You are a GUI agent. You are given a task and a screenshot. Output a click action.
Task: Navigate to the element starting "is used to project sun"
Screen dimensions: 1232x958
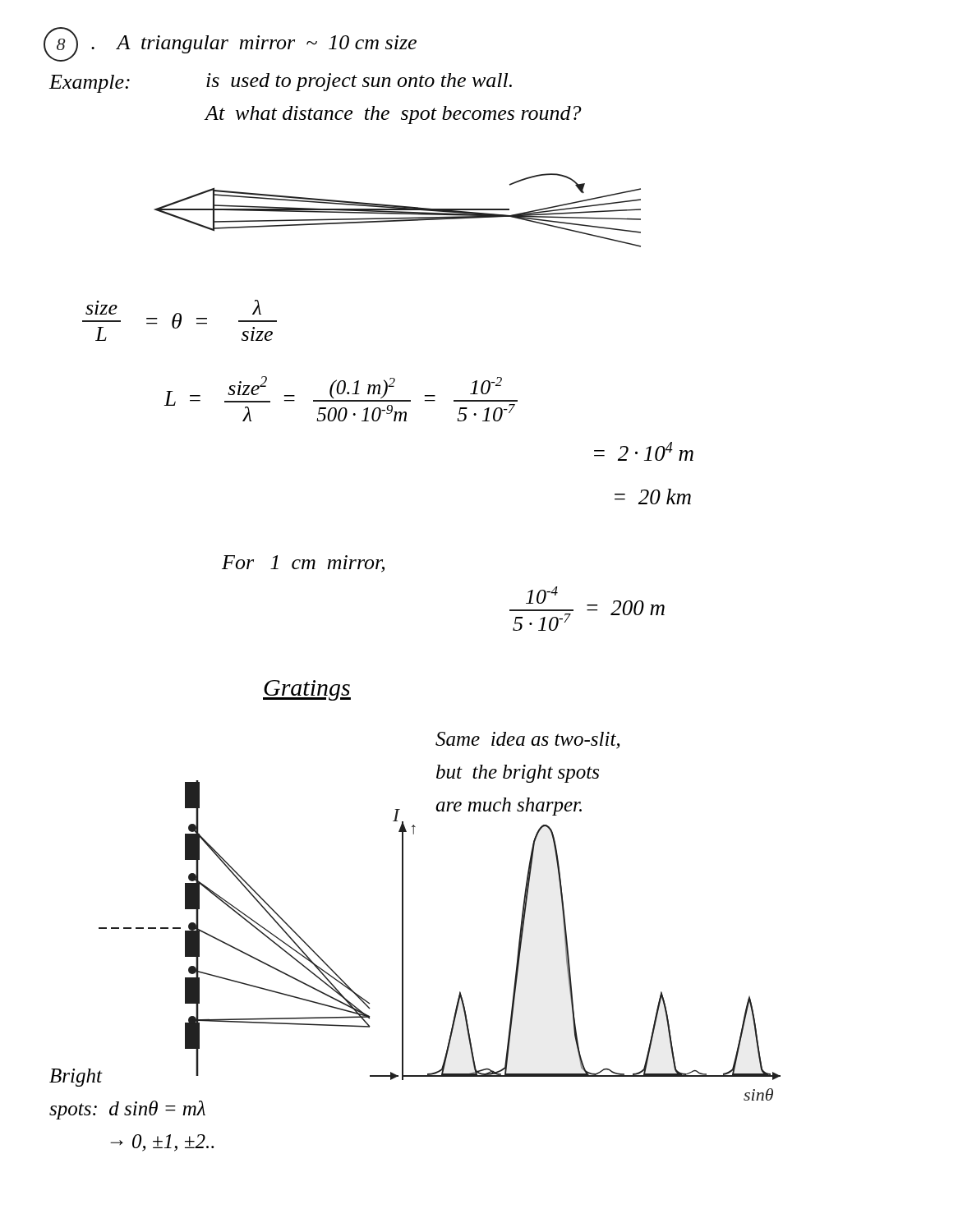click(x=393, y=97)
